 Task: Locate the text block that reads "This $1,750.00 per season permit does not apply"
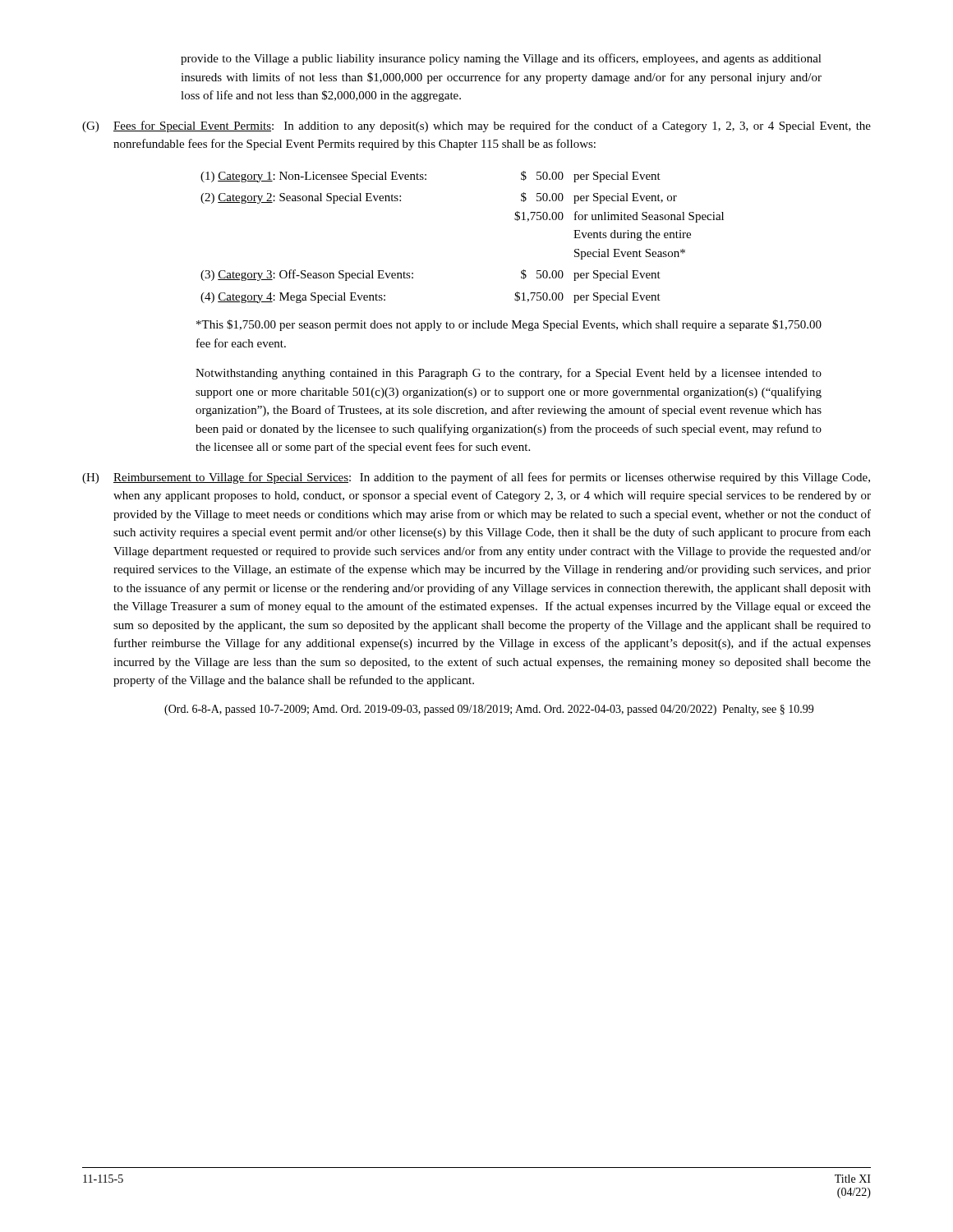(509, 334)
